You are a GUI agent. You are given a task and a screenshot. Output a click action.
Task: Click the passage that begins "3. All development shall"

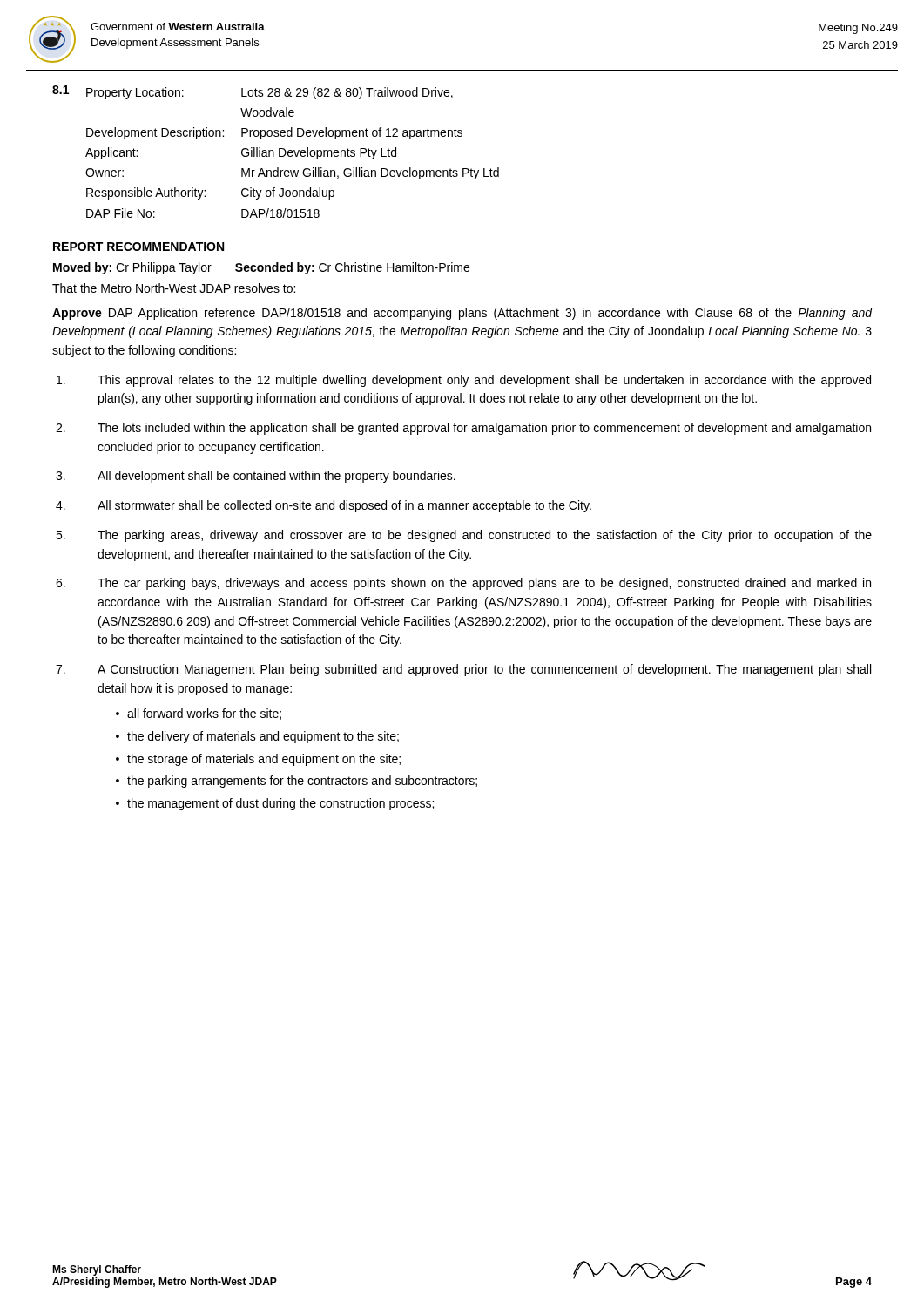[x=462, y=477]
